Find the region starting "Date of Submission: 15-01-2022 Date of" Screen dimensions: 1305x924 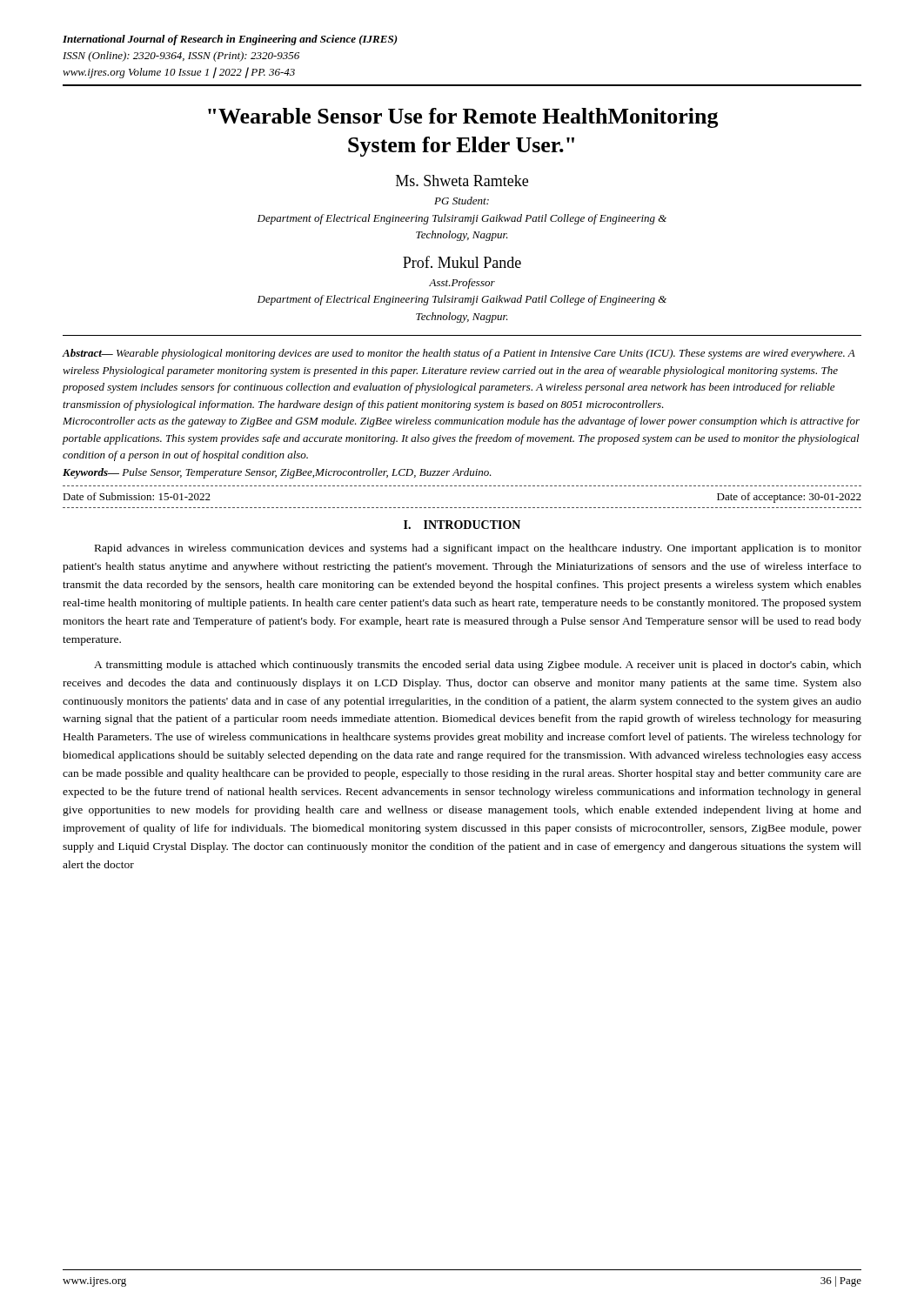click(462, 497)
